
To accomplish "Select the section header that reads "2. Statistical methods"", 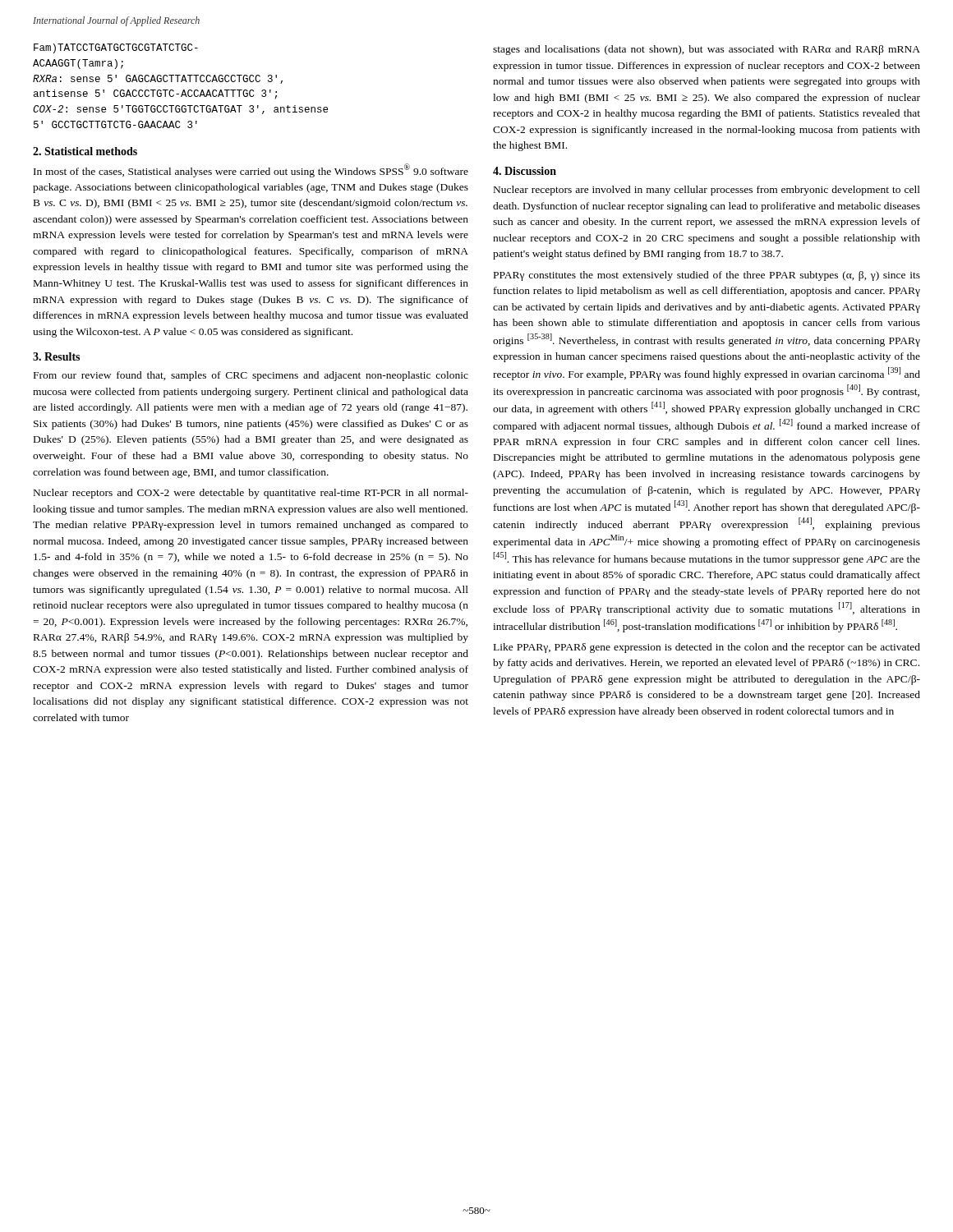I will click(85, 151).
